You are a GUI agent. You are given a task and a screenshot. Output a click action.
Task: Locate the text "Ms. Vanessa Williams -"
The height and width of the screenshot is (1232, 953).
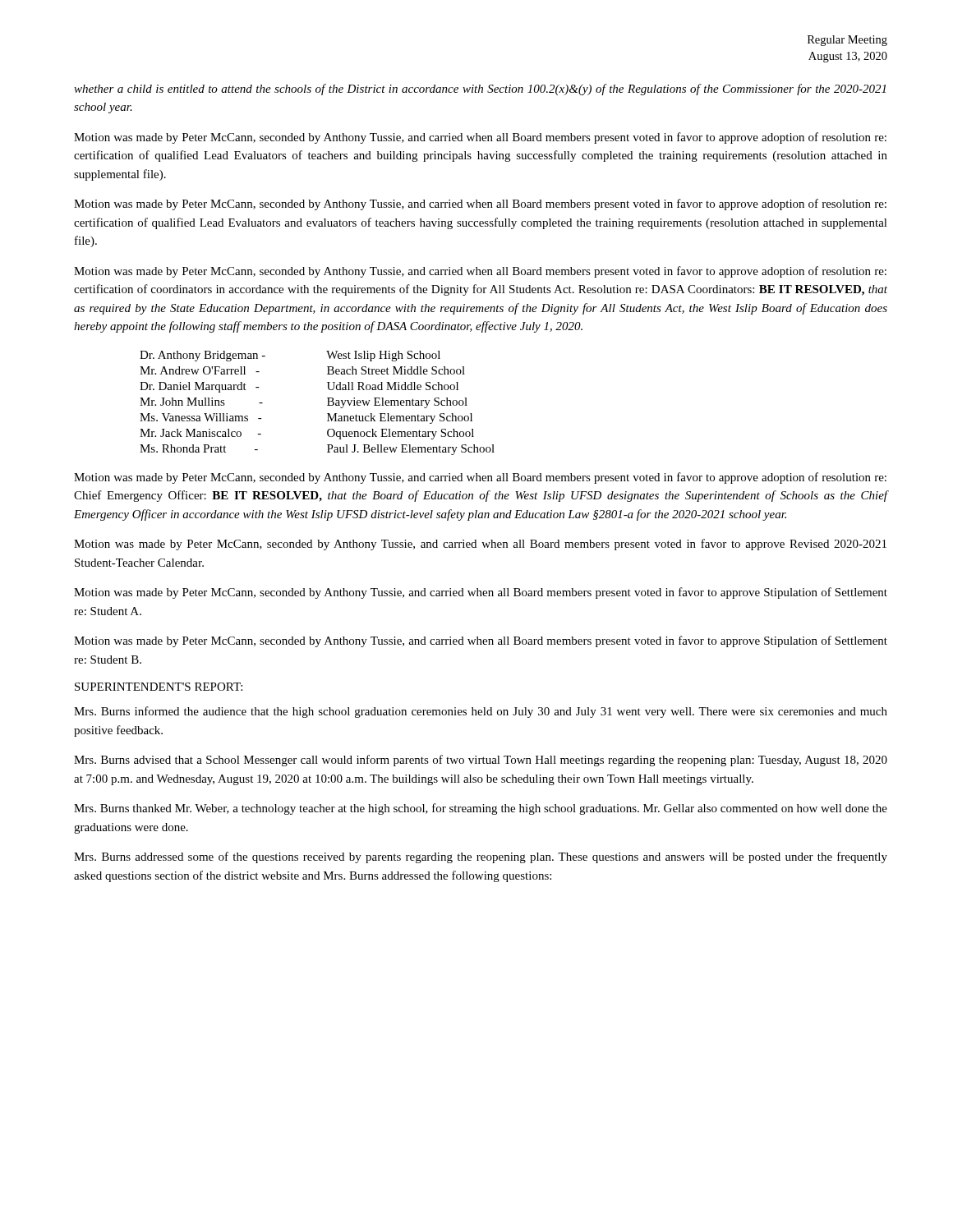(201, 417)
